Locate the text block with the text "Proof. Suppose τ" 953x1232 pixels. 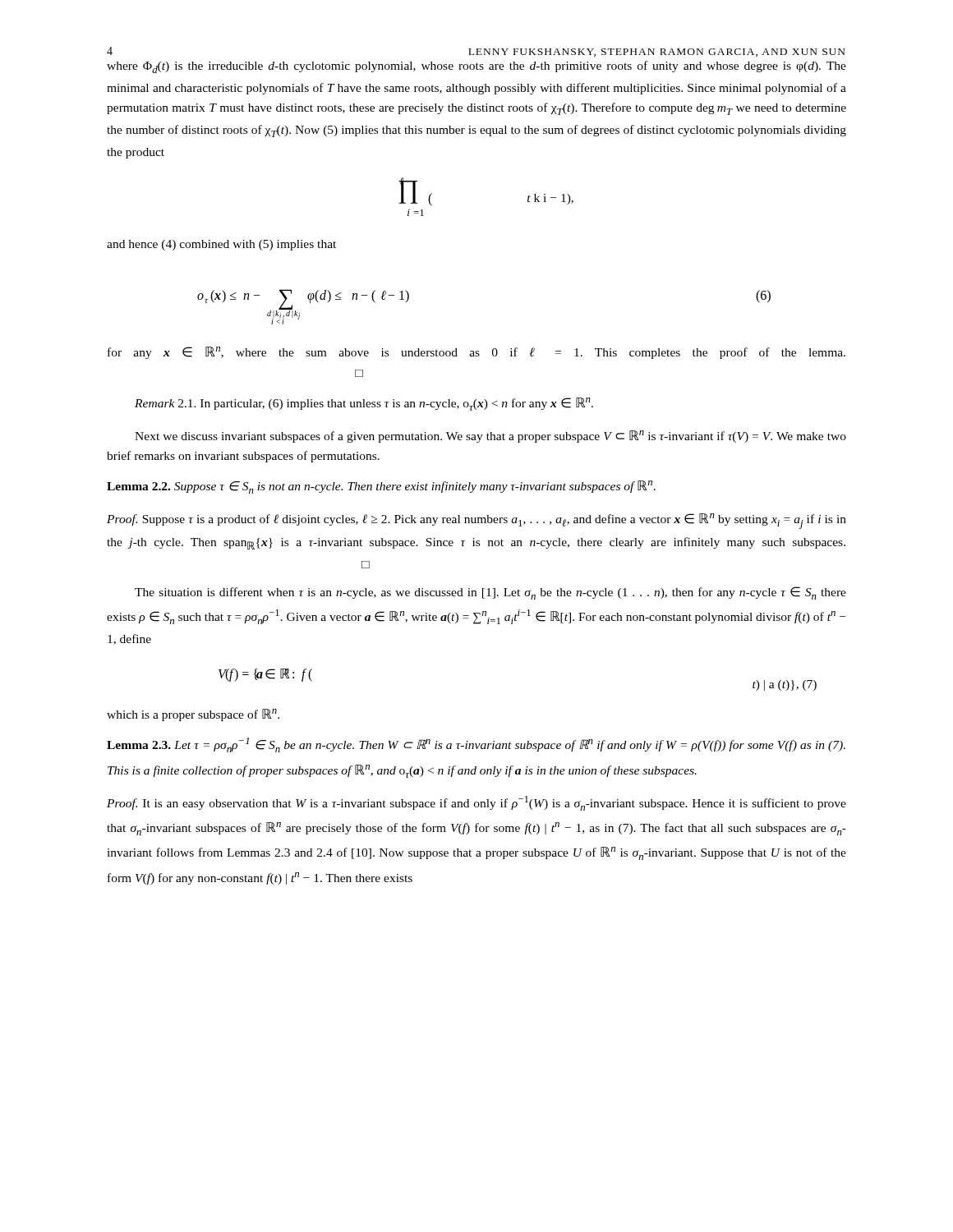point(476,540)
